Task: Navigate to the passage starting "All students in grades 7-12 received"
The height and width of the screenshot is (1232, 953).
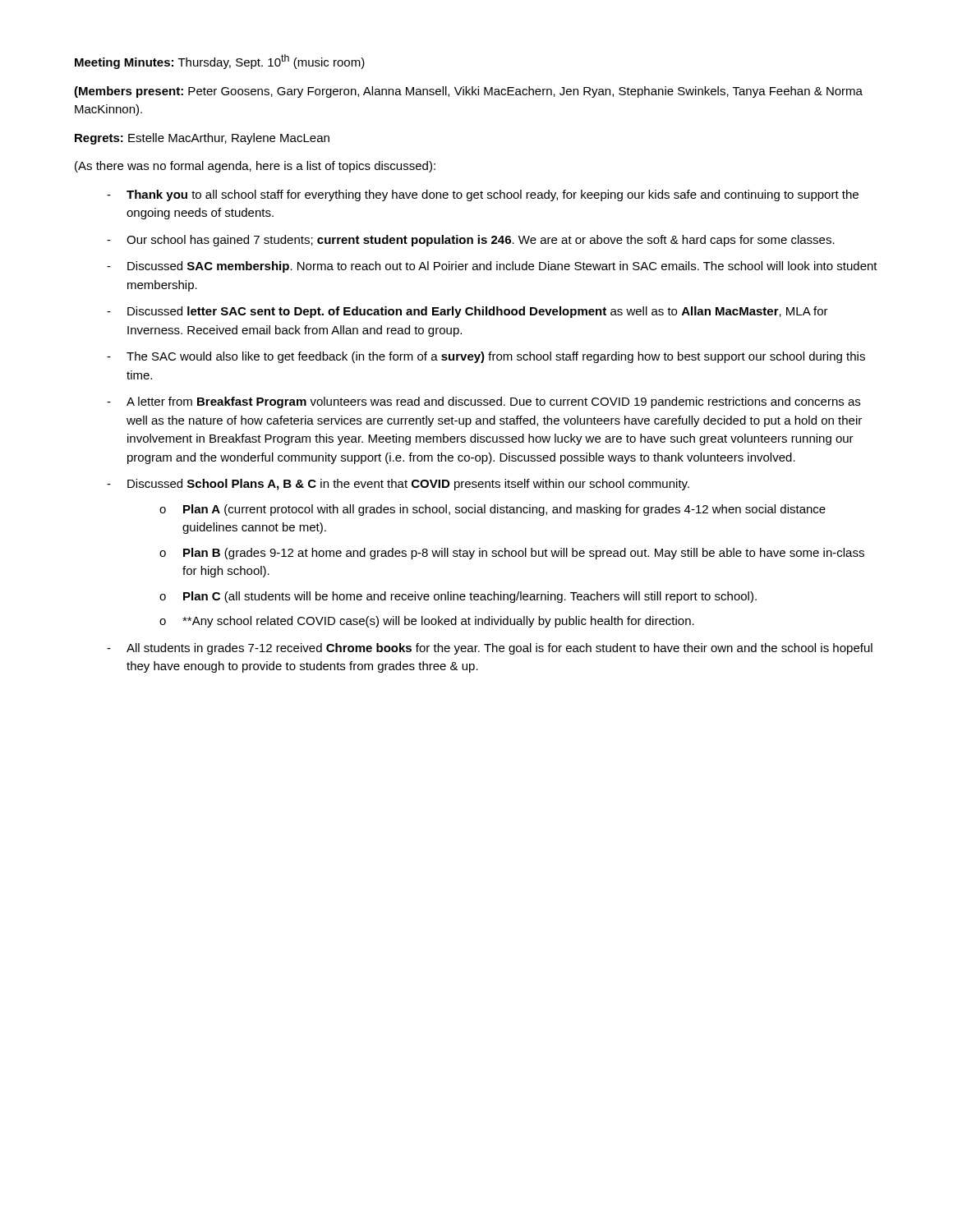Action: click(x=500, y=656)
